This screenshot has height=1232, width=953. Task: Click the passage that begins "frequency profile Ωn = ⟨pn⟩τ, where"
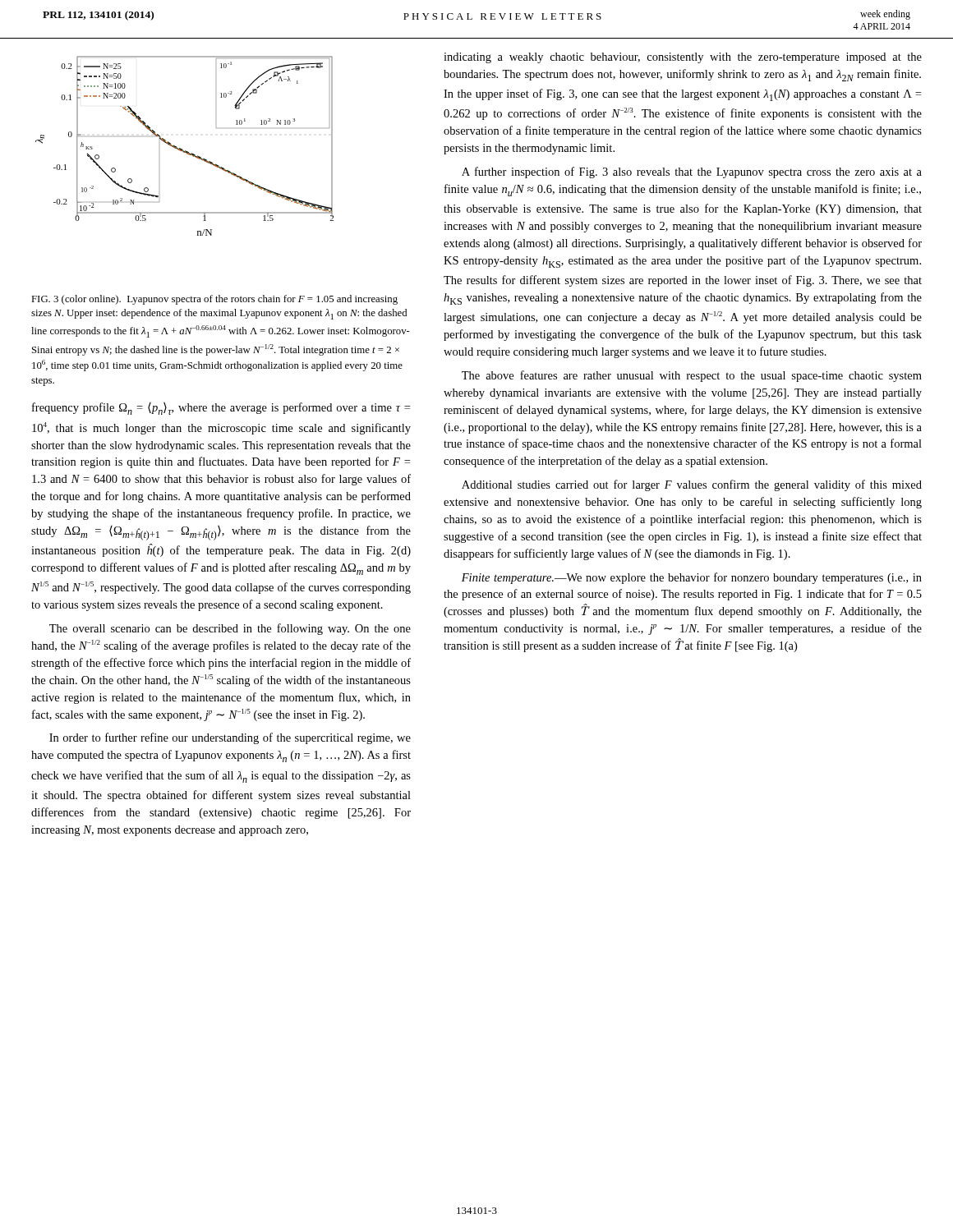coord(221,619)
